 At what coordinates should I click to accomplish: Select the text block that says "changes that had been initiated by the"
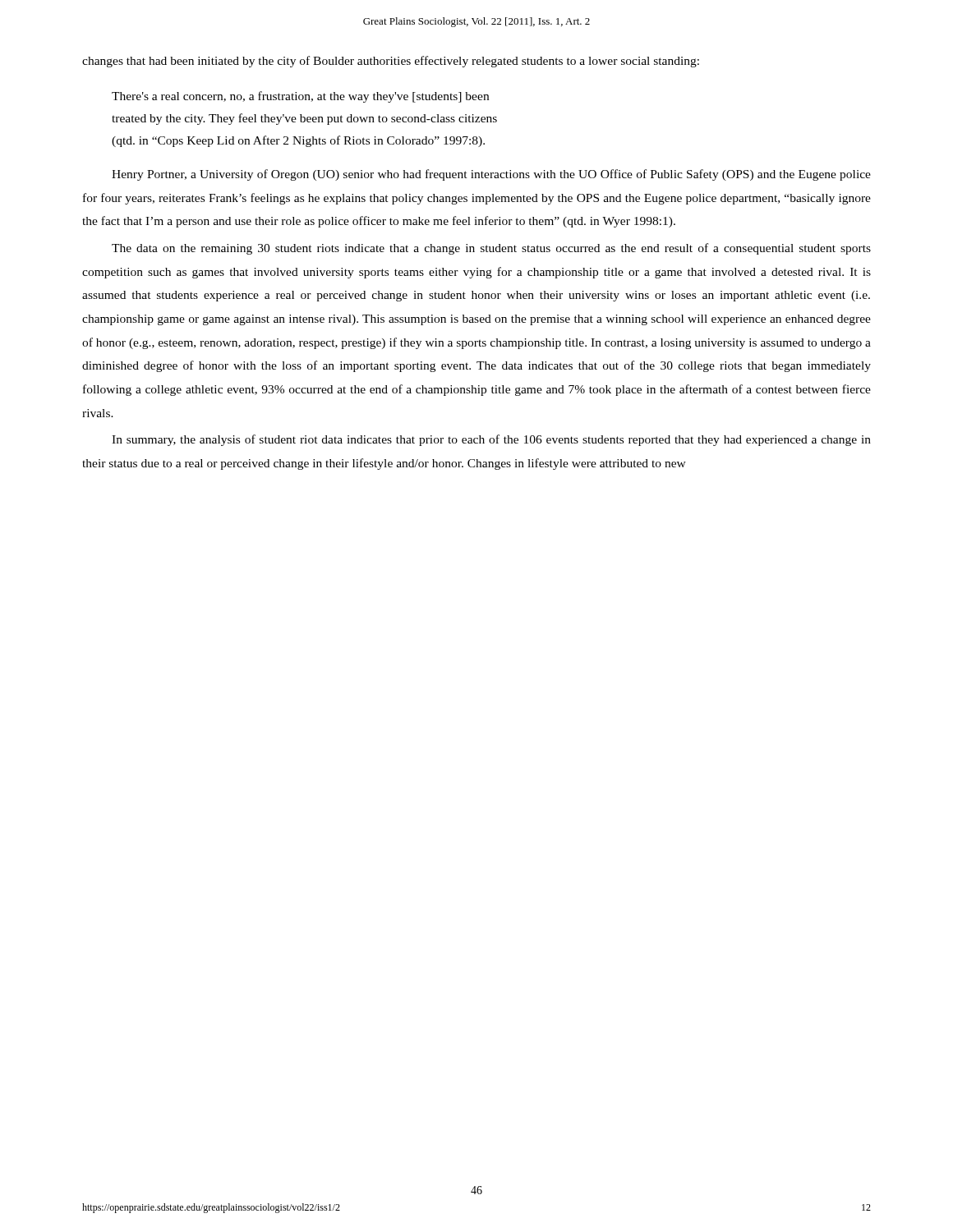pyautogui.click(x=391, y=60)
